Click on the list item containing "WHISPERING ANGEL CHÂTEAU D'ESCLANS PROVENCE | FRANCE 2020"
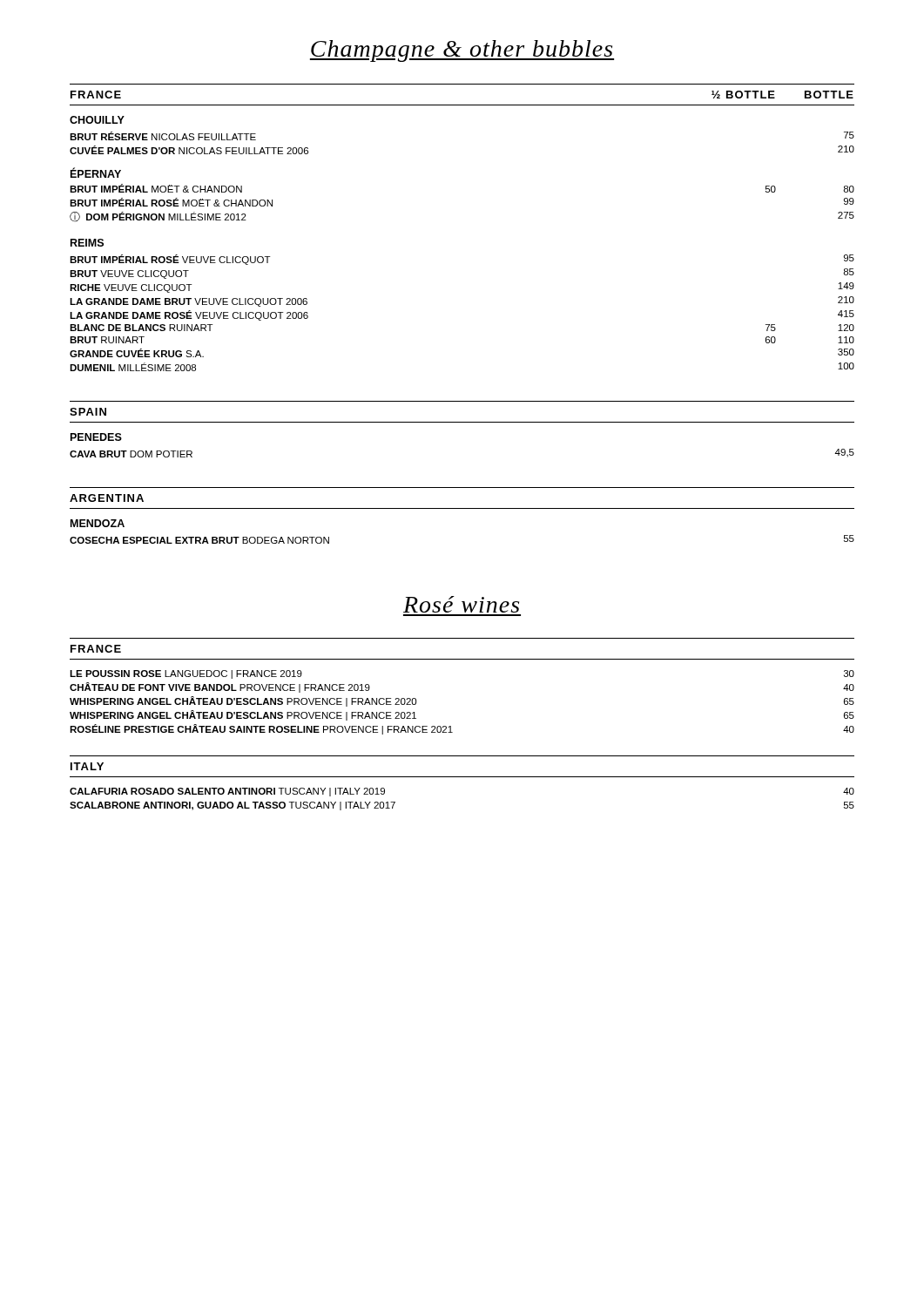 [246, 701]
